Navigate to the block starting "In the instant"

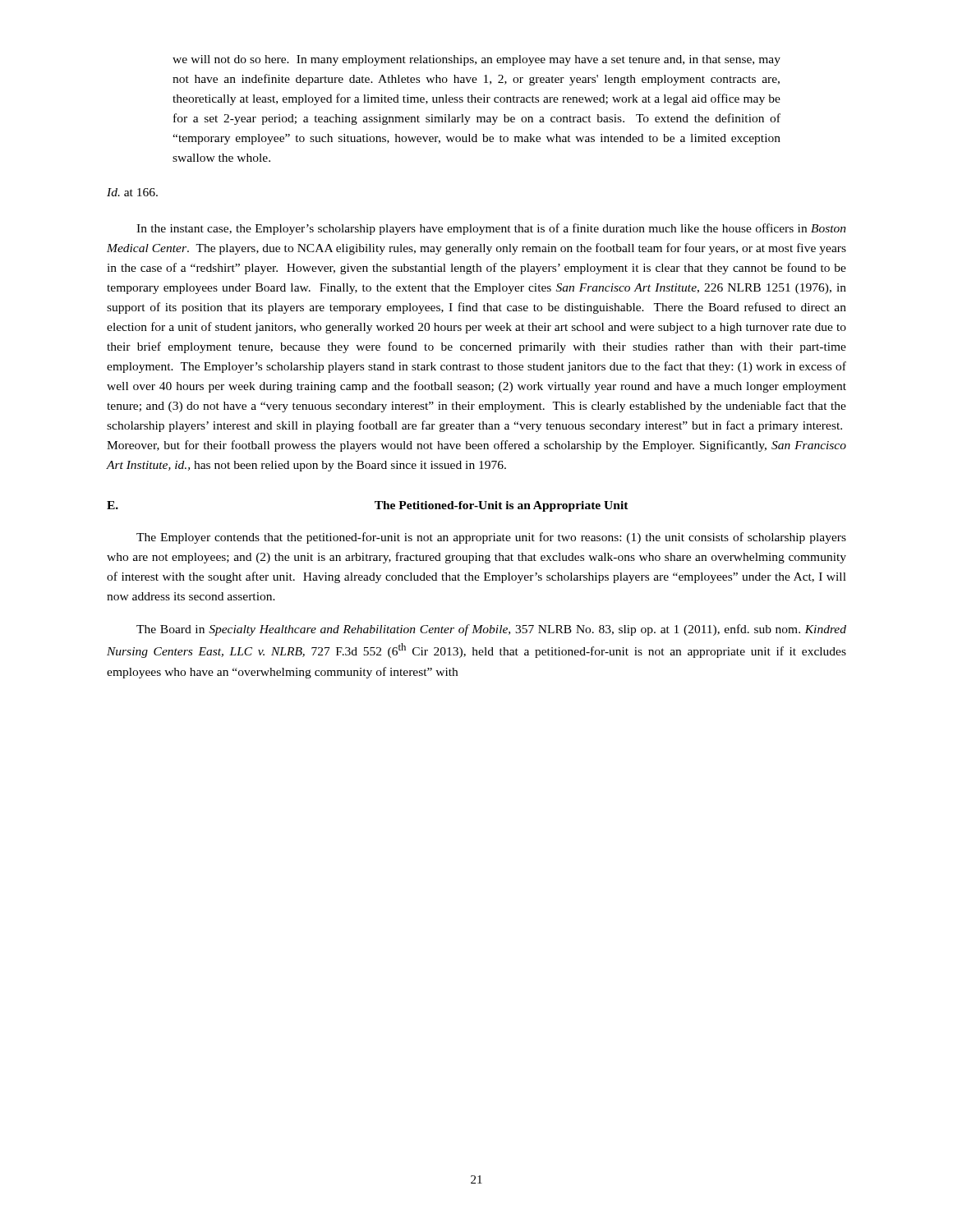click(476, 346)
